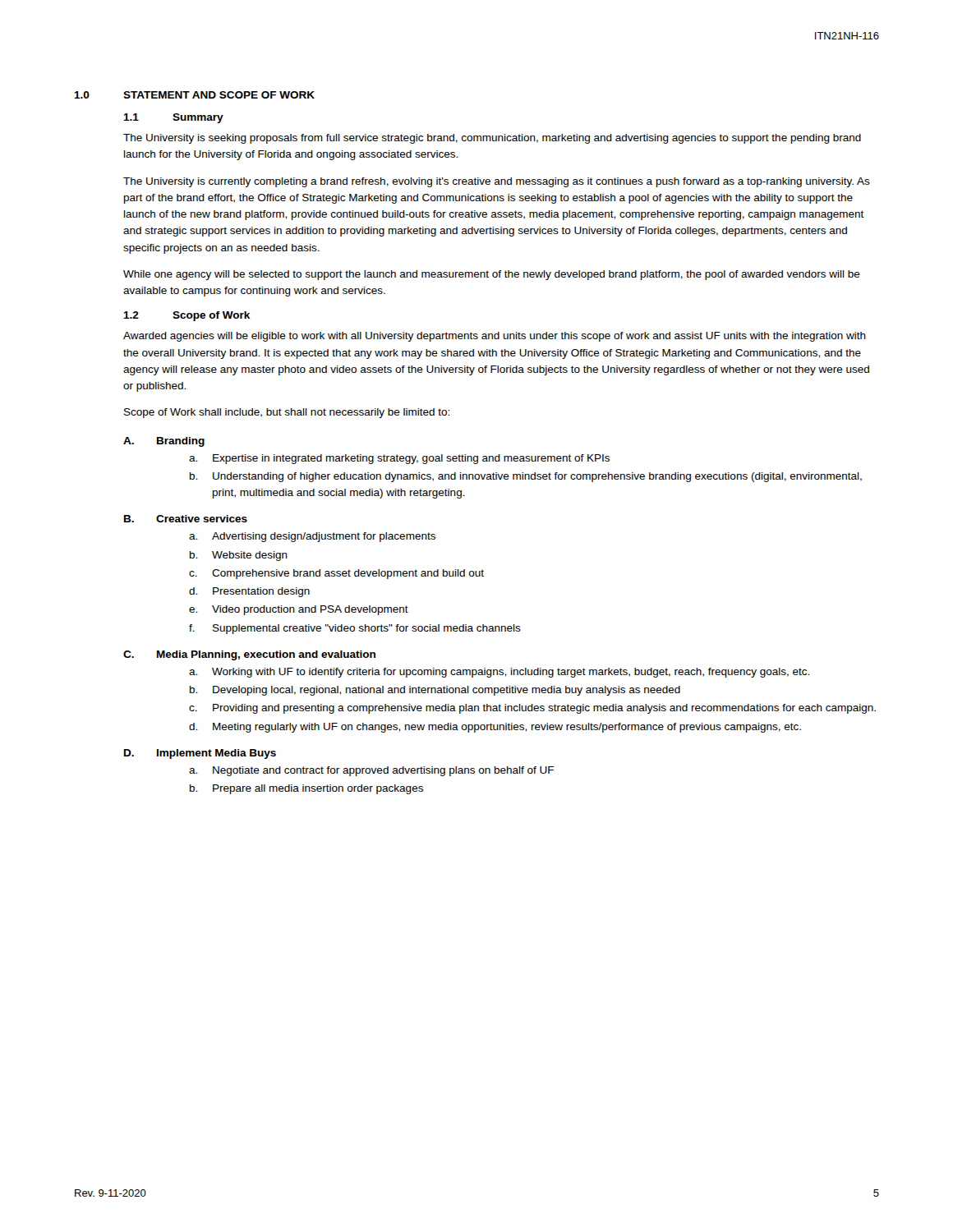Locate the text block that says "The University is currently completing"
Image resolution: width=953 pixels, height=1232 pixels.
click(501, 214)
